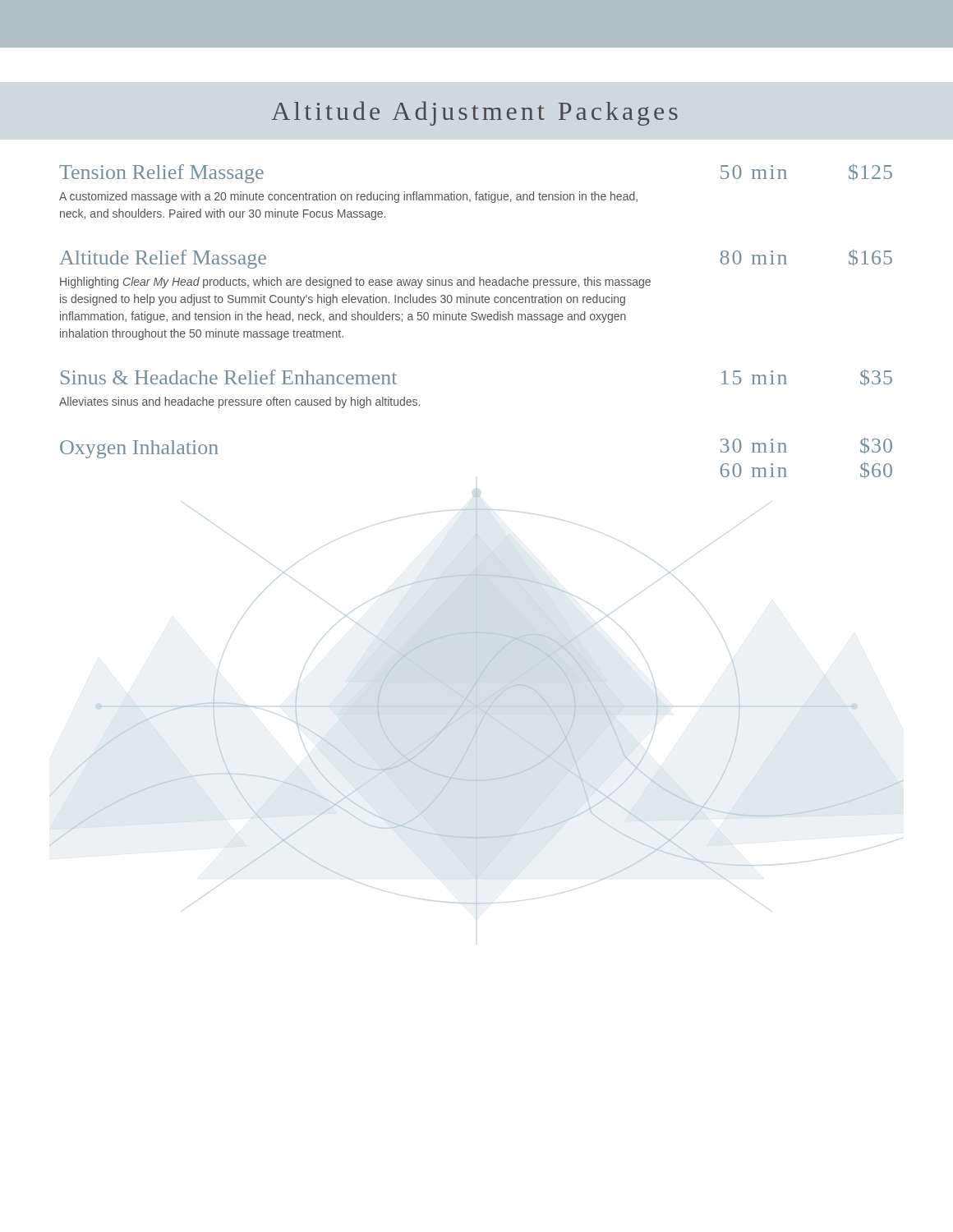Where does it say "Sinus & Headache Relief Enhancement"?

[228, 377]
